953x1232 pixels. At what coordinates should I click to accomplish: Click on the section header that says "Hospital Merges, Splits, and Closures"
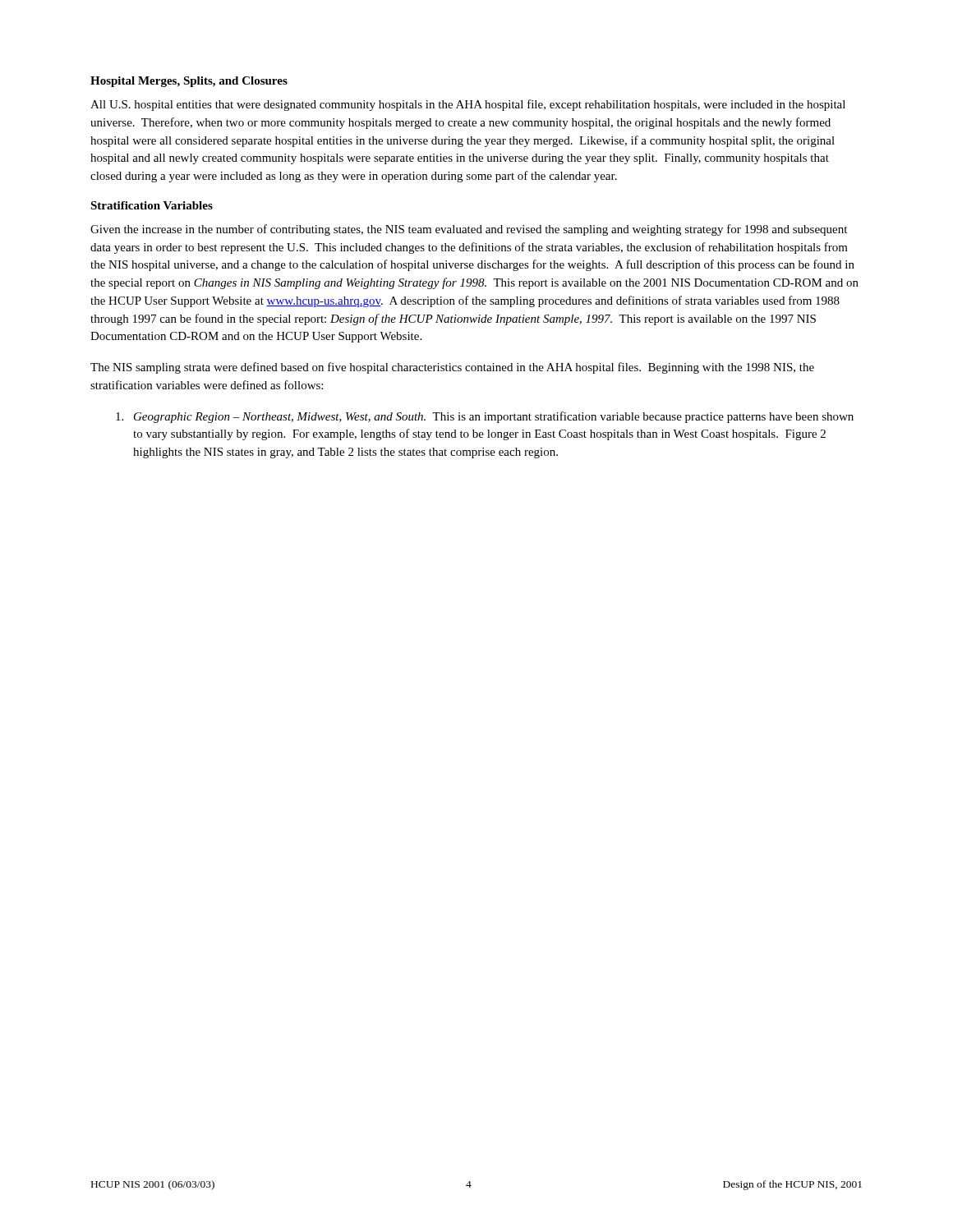click(189, 81)
